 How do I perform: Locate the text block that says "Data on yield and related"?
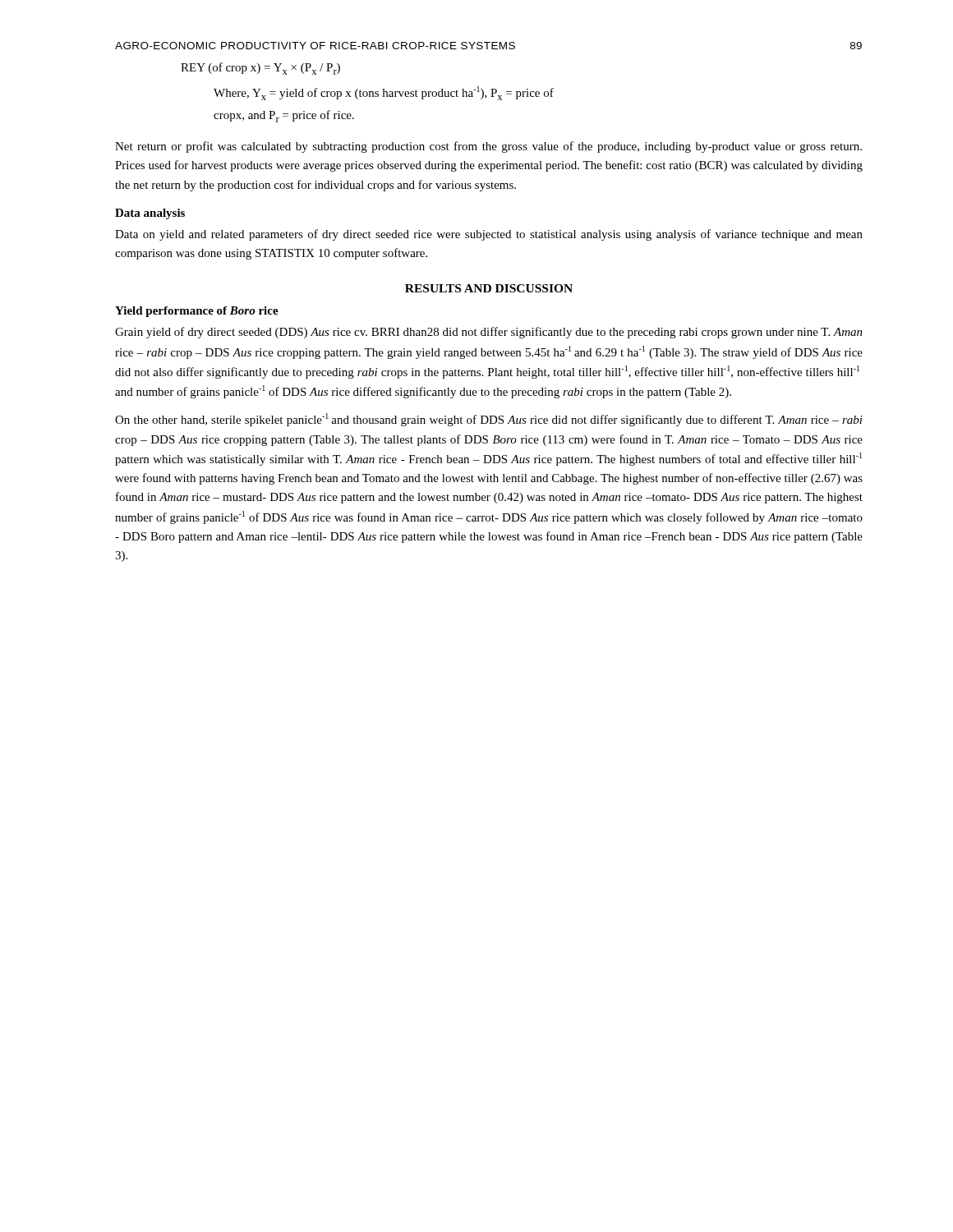click(489, 243)
